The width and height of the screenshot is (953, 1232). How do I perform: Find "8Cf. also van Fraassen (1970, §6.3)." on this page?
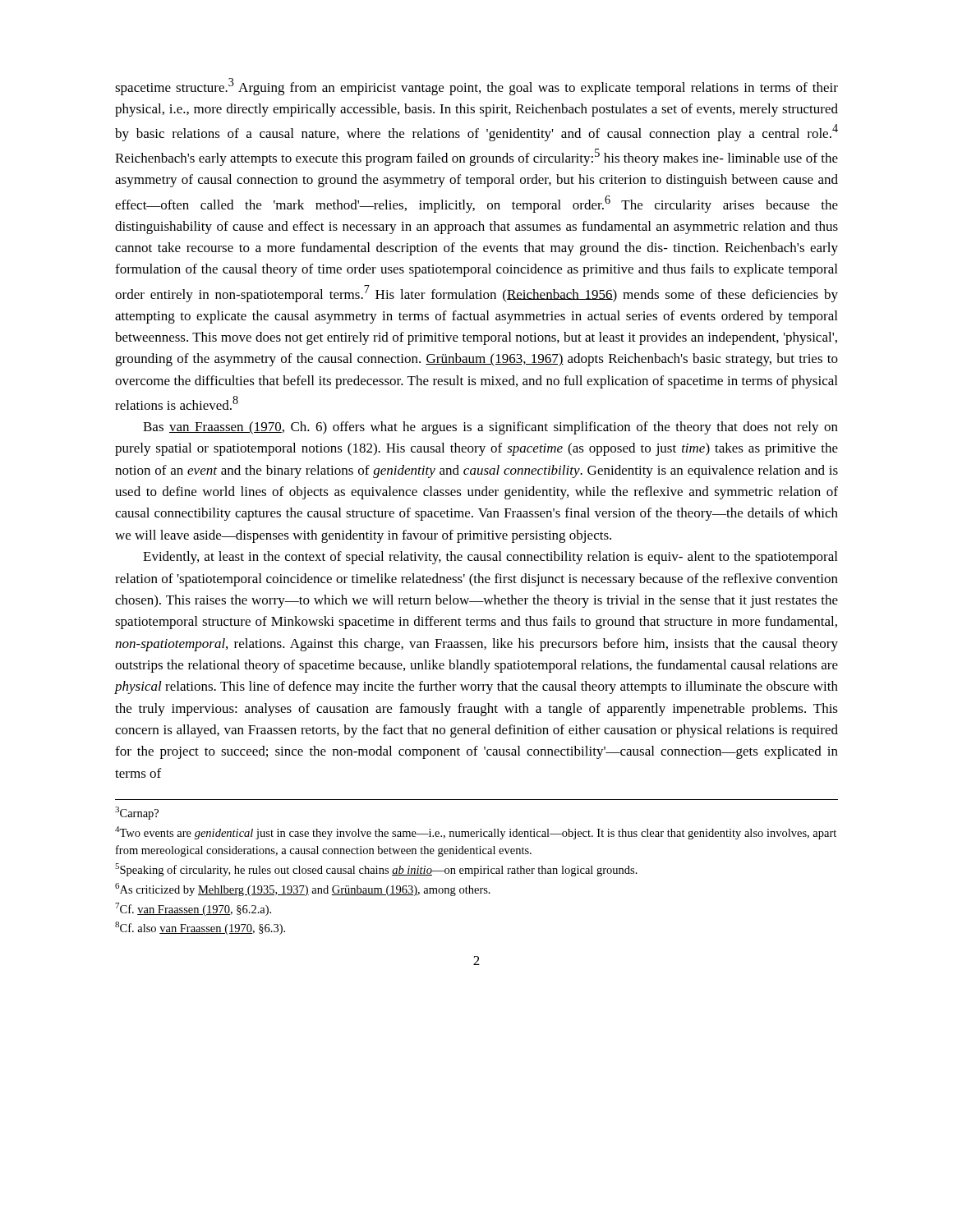(201, 928)
